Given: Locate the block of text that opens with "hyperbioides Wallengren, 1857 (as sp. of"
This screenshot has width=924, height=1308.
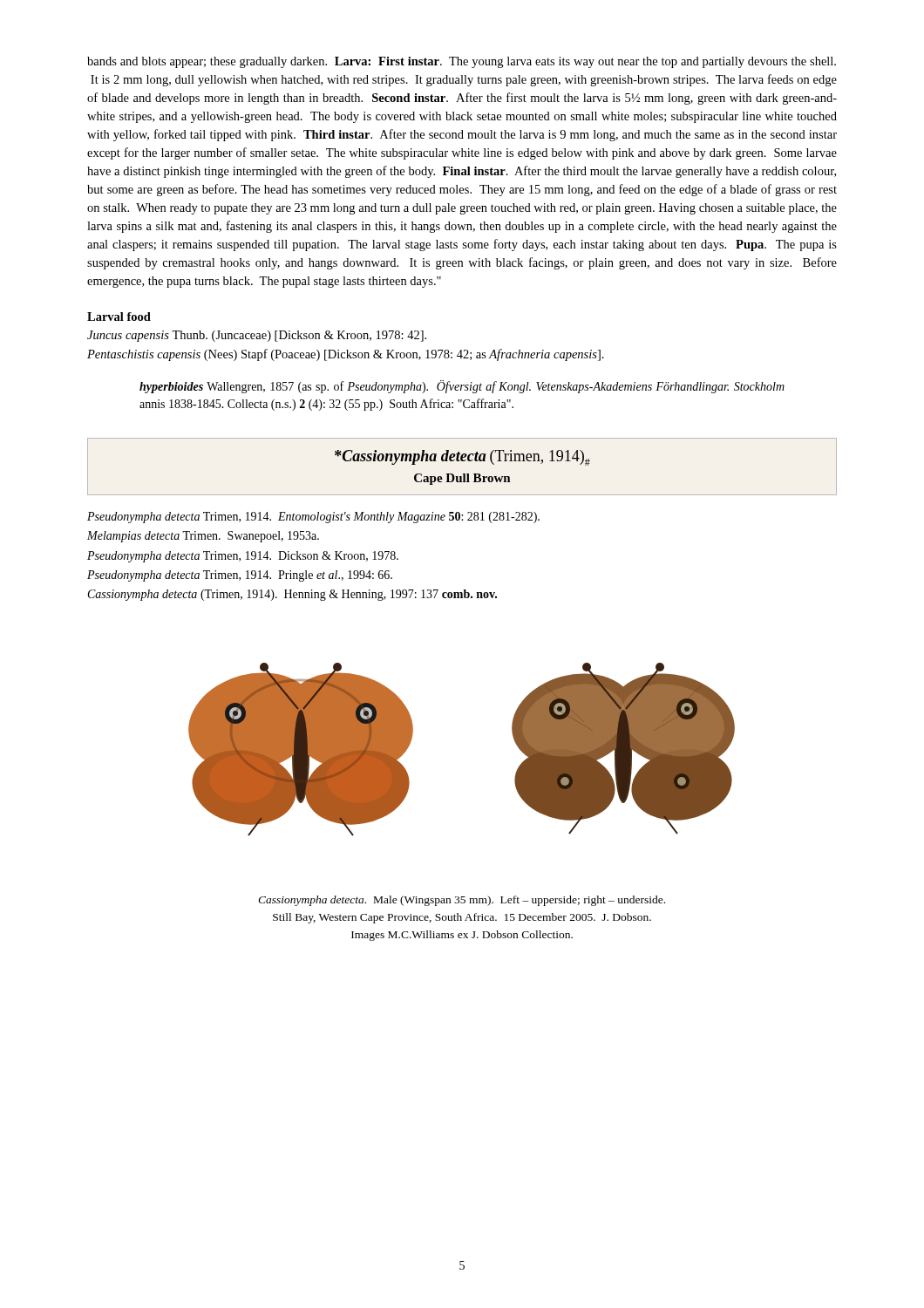Looking at the screenshot, I should [462, 395].
